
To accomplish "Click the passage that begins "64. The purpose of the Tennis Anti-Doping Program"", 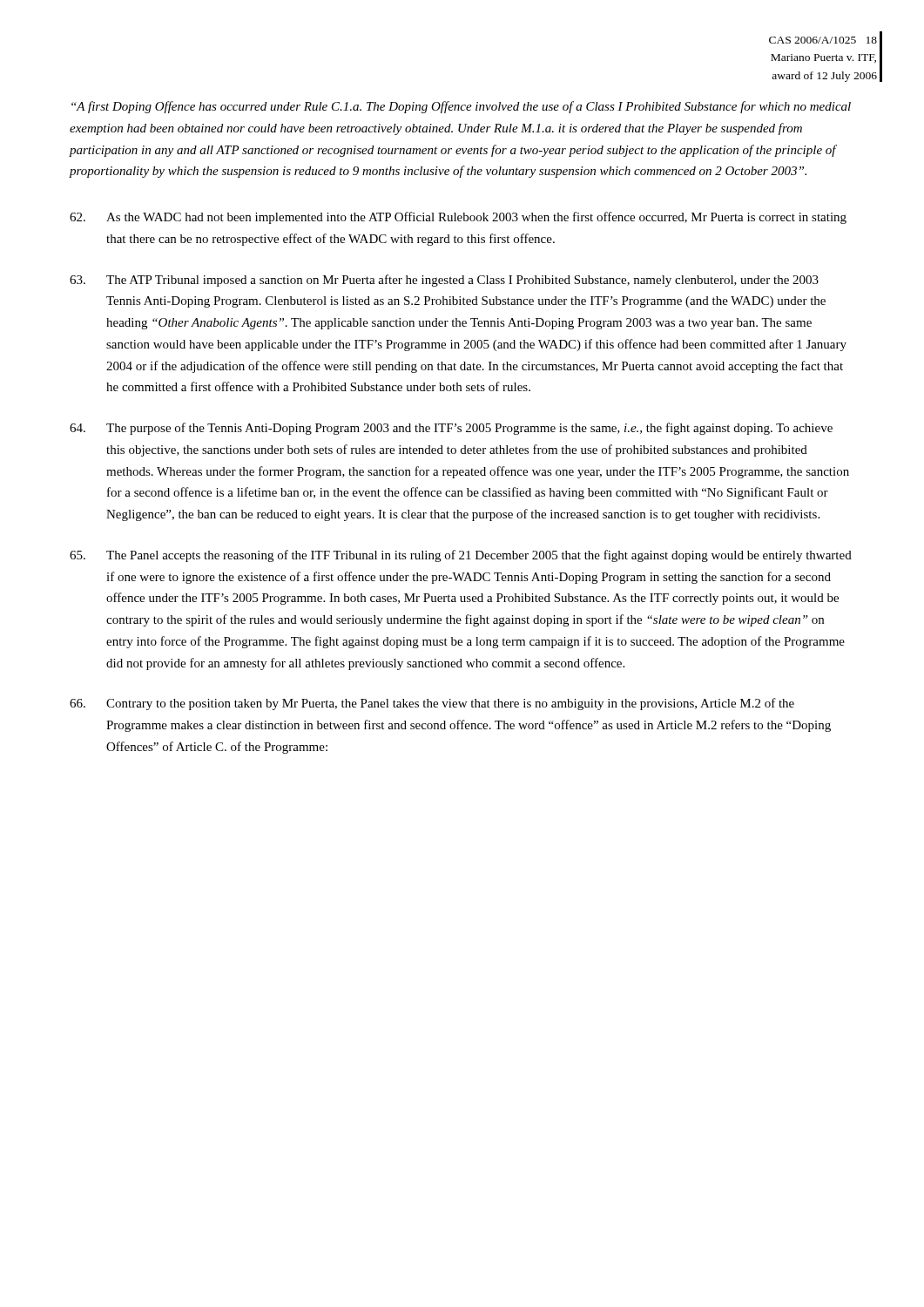I will coord(462,471).
